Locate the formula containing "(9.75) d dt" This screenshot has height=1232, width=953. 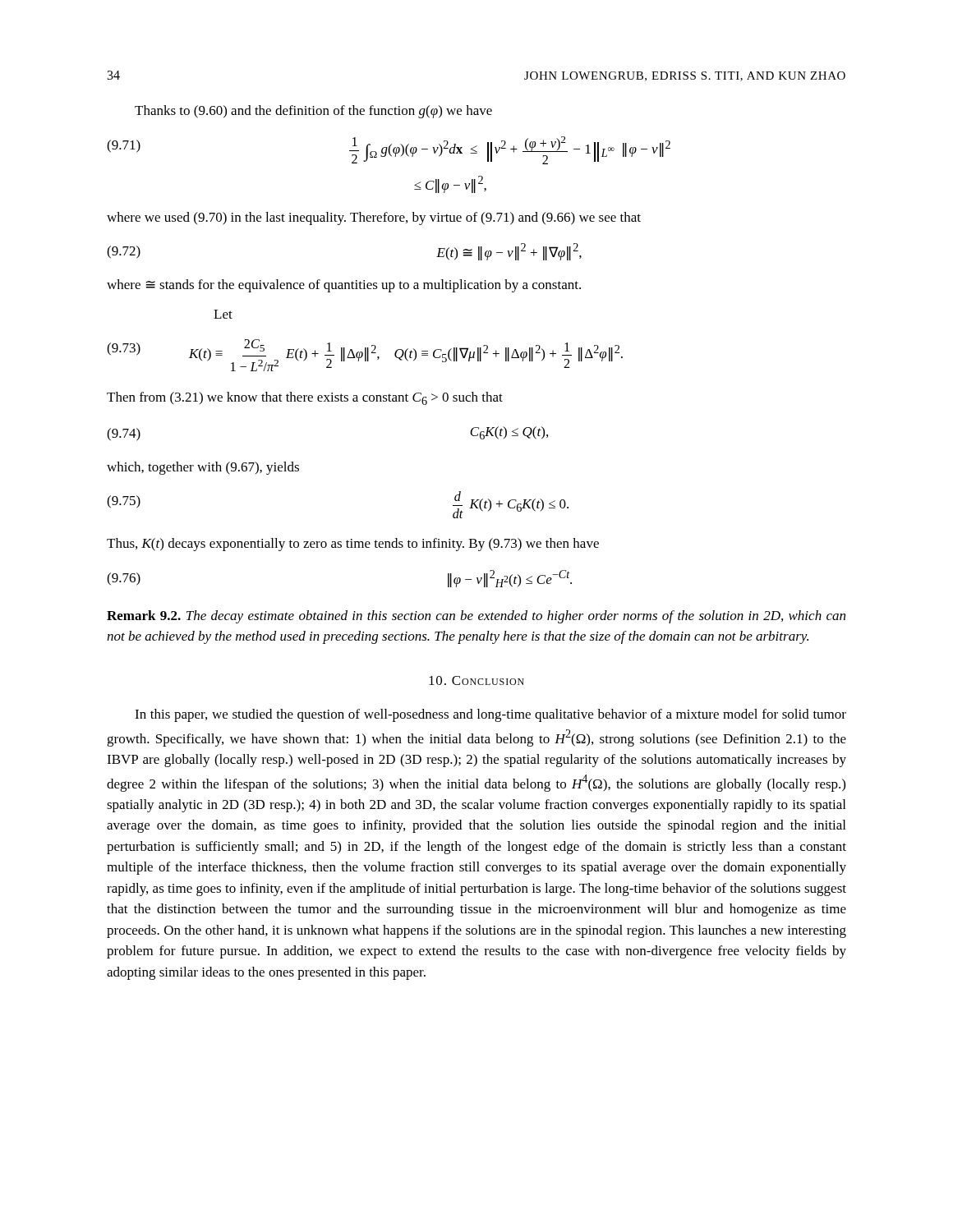pyautogui.click(x=476, y=505)
